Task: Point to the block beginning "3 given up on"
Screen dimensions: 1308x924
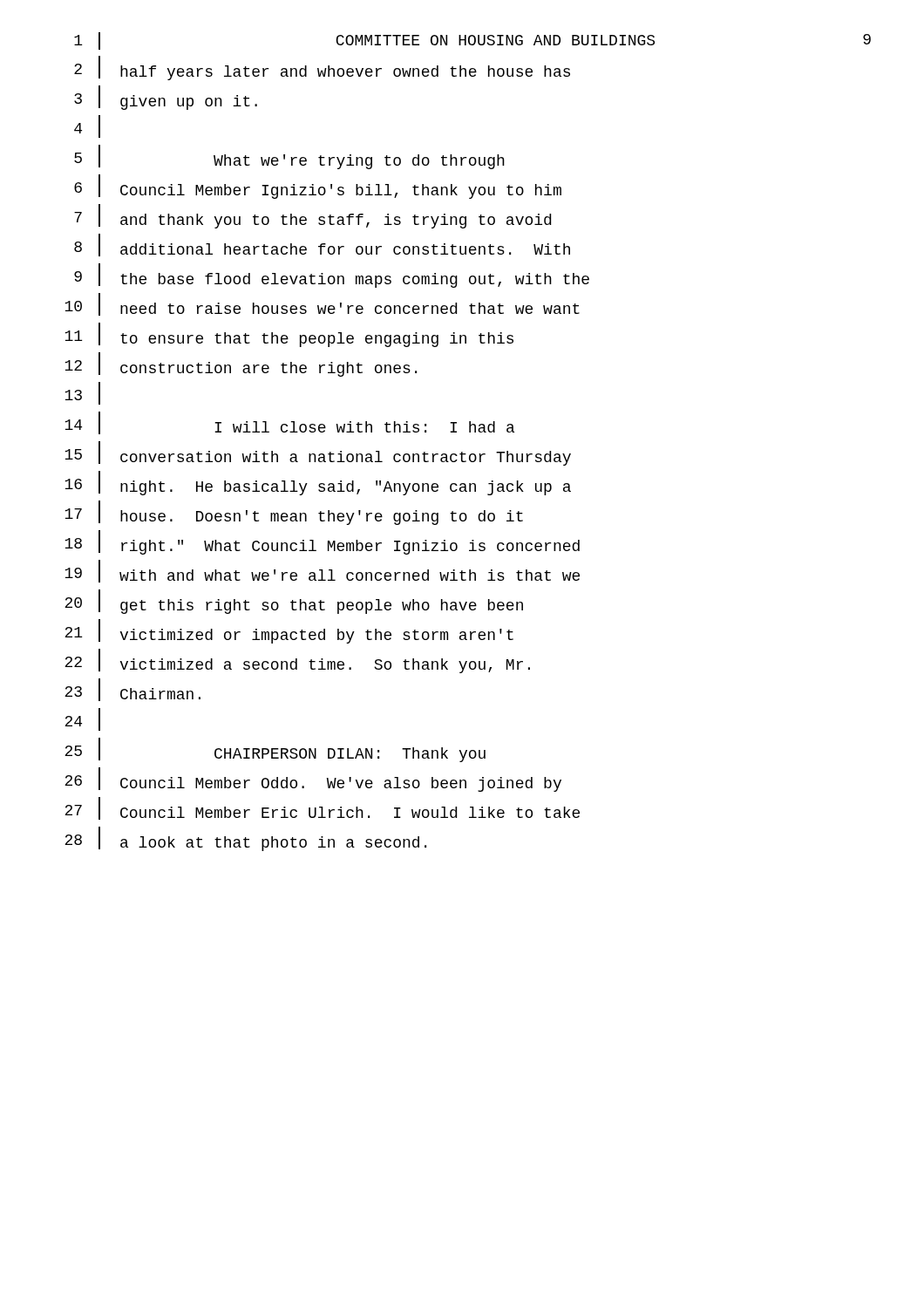Action: pyautogui.click(x=166, y=98)
